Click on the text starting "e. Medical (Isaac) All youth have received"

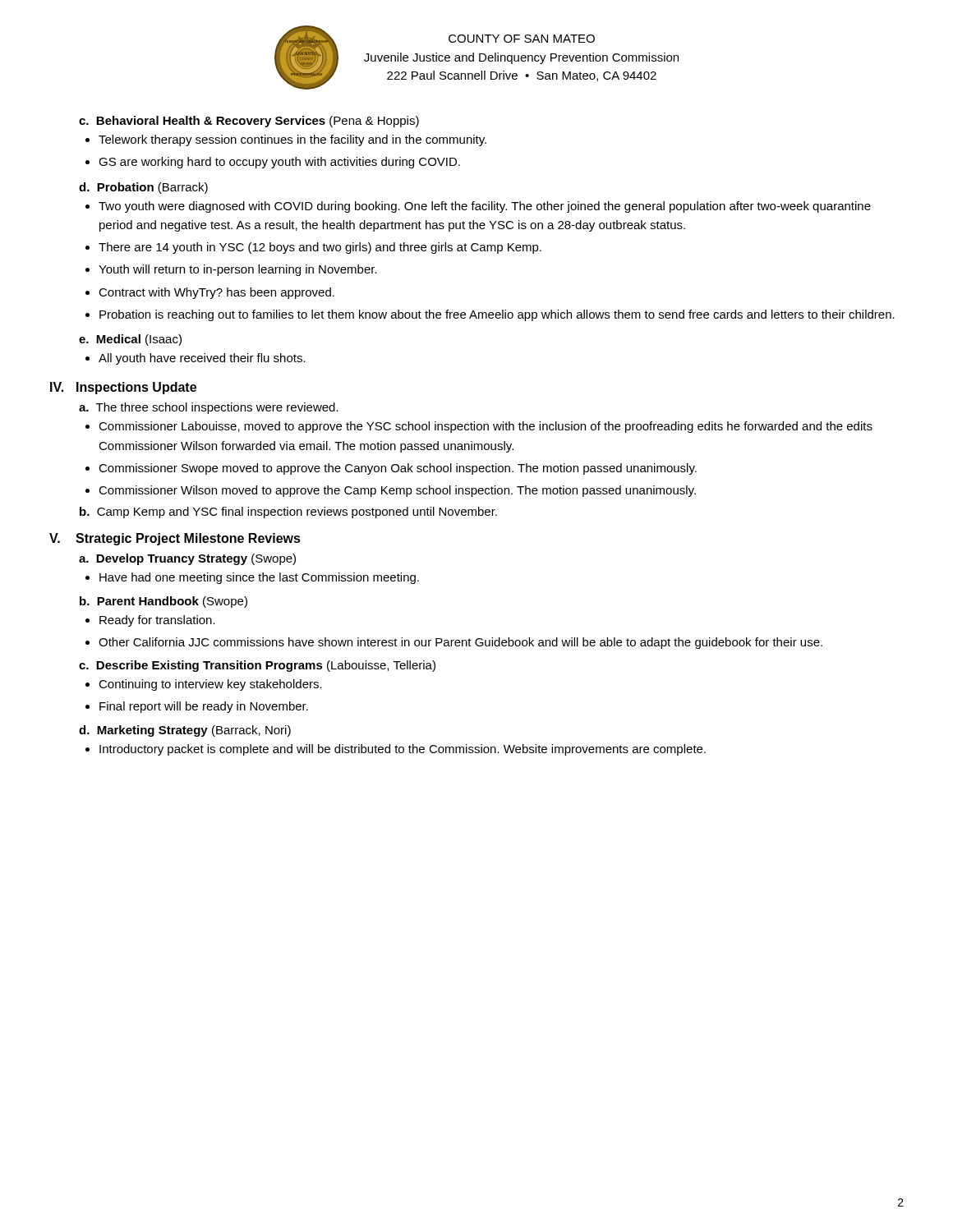[130, 340]
